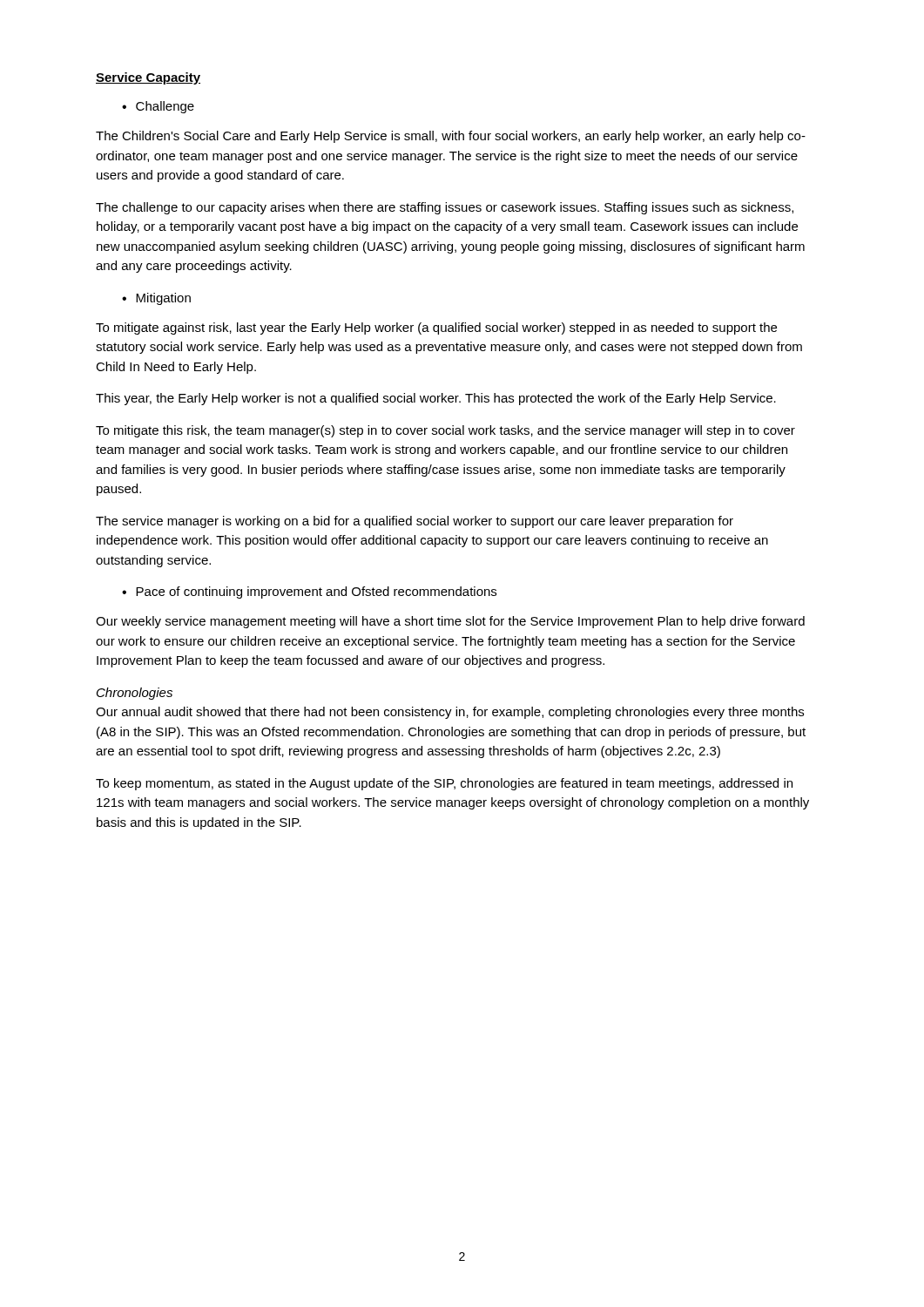Locate the region starting "• Challenge"

[158, 107]
